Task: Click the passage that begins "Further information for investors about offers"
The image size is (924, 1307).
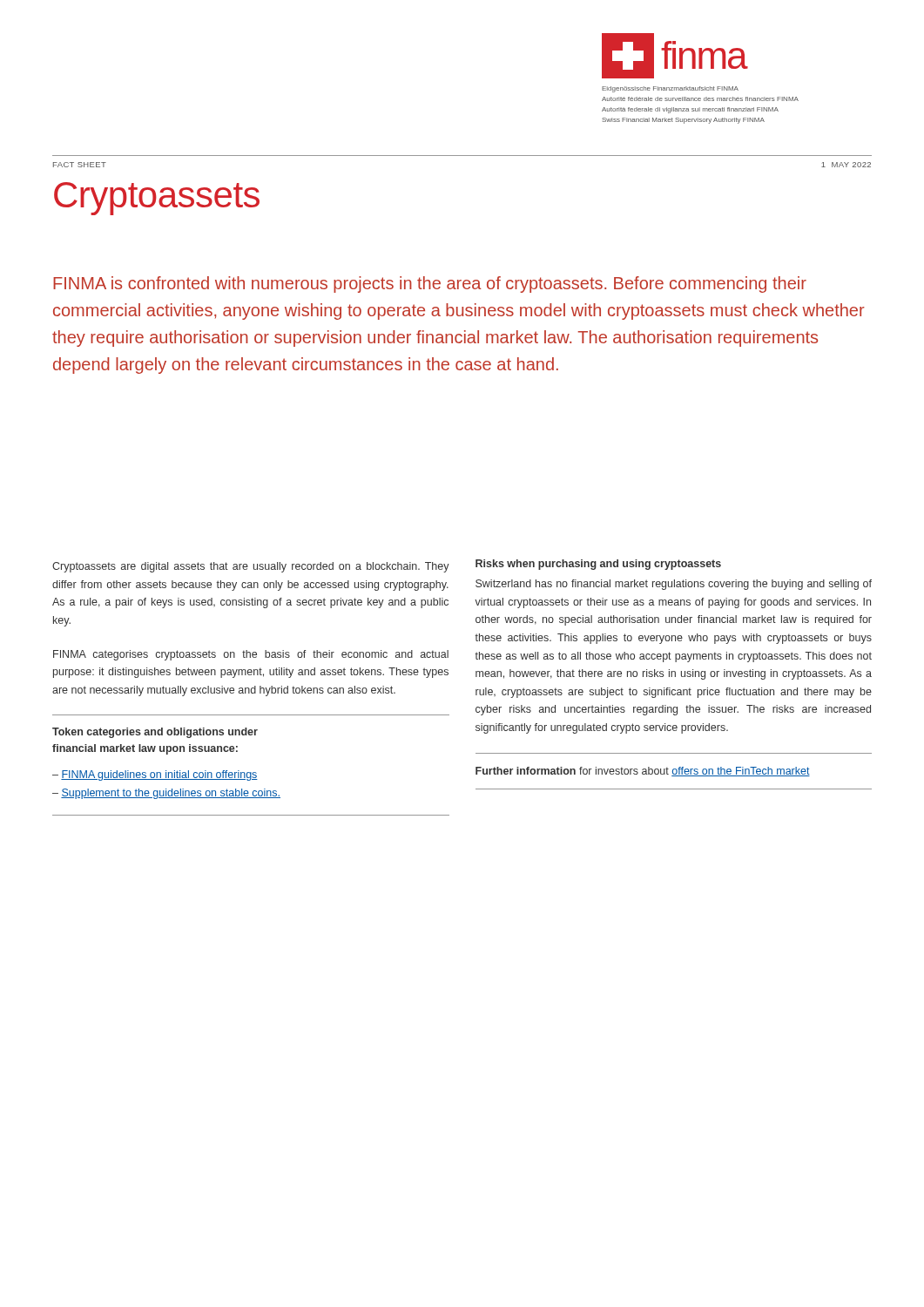Action: [x=642, y=771]
